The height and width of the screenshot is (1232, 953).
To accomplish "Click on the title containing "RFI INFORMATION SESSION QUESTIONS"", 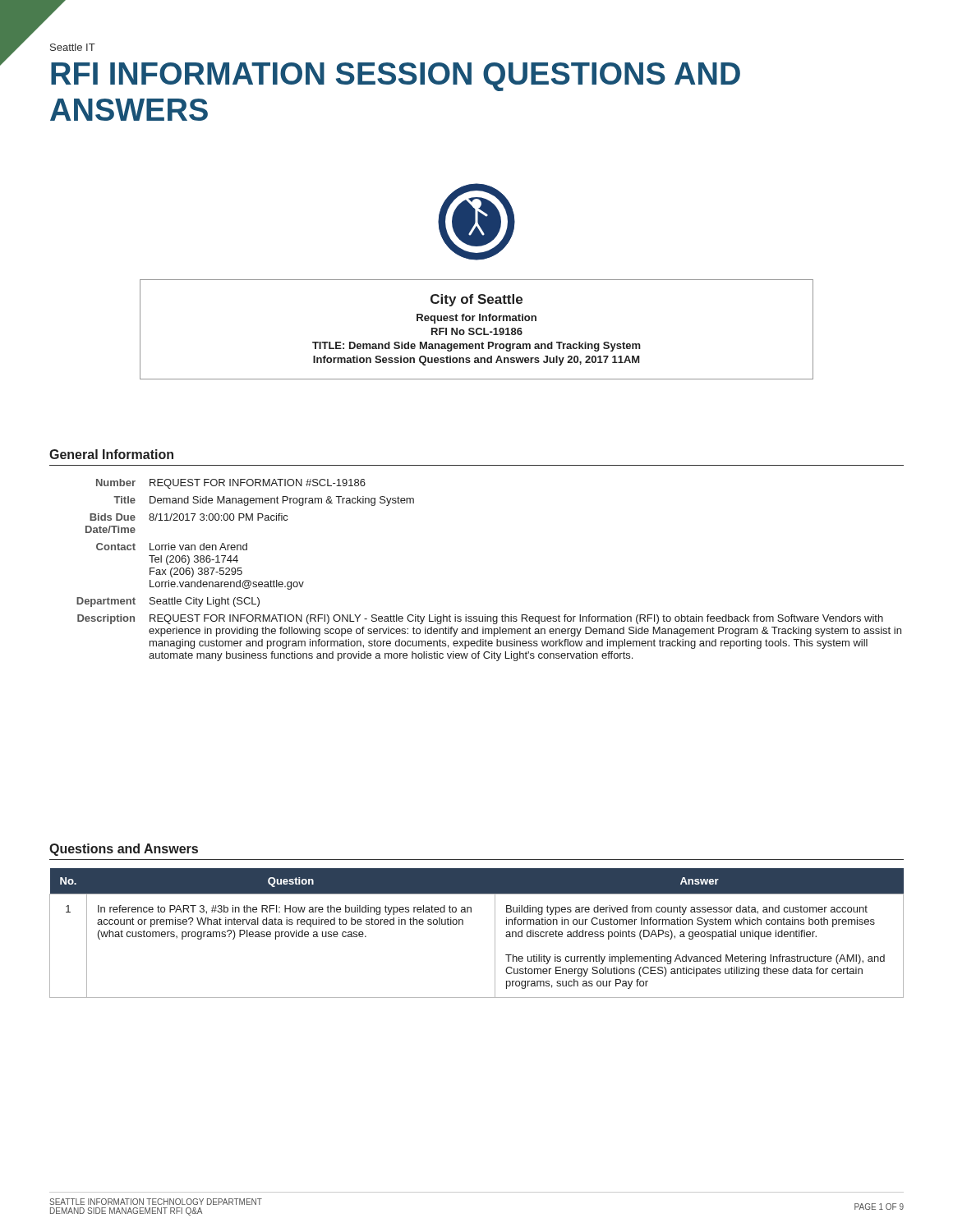I will coord(395,92).
